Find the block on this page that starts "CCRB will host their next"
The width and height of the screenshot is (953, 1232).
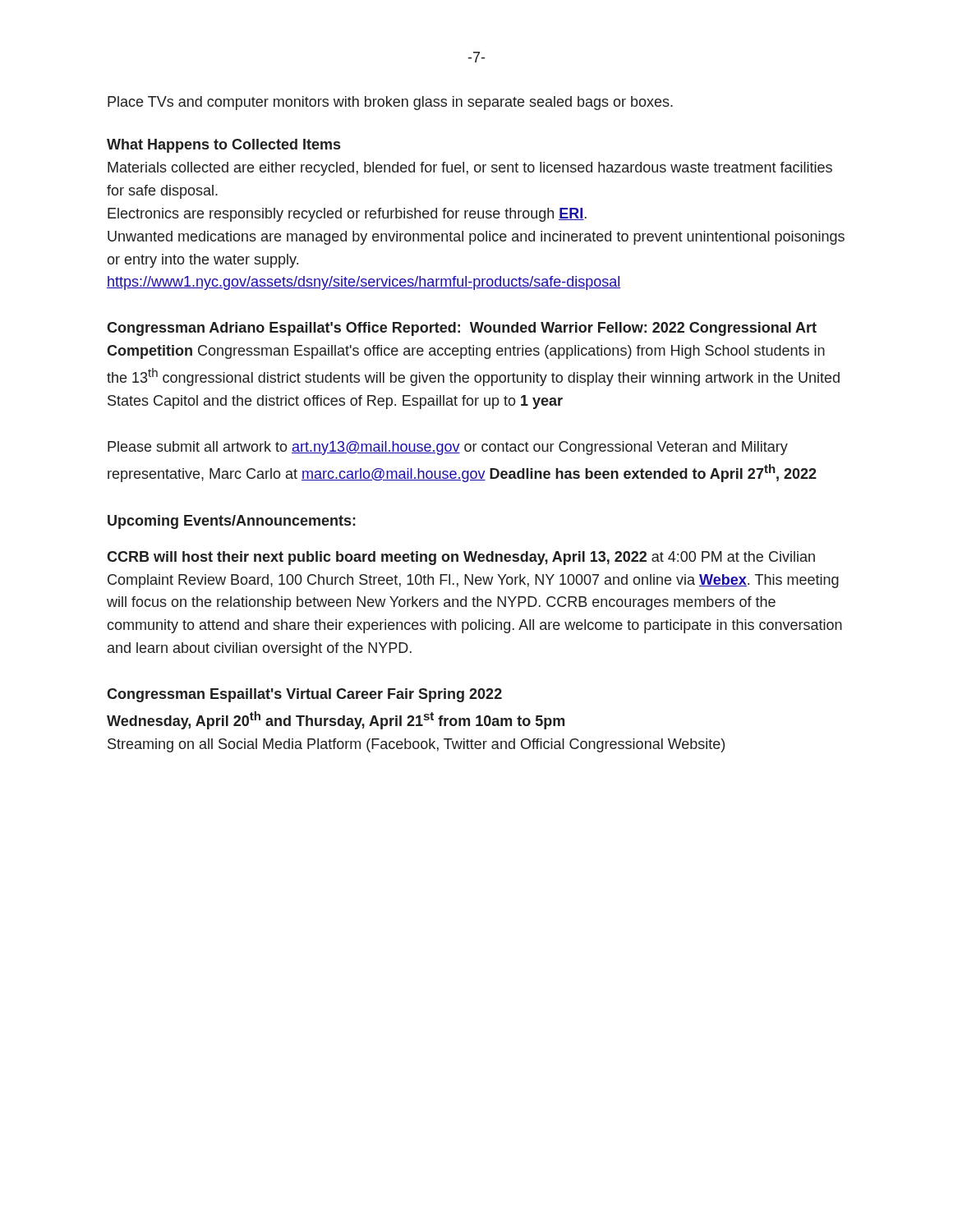coord(475,602)
